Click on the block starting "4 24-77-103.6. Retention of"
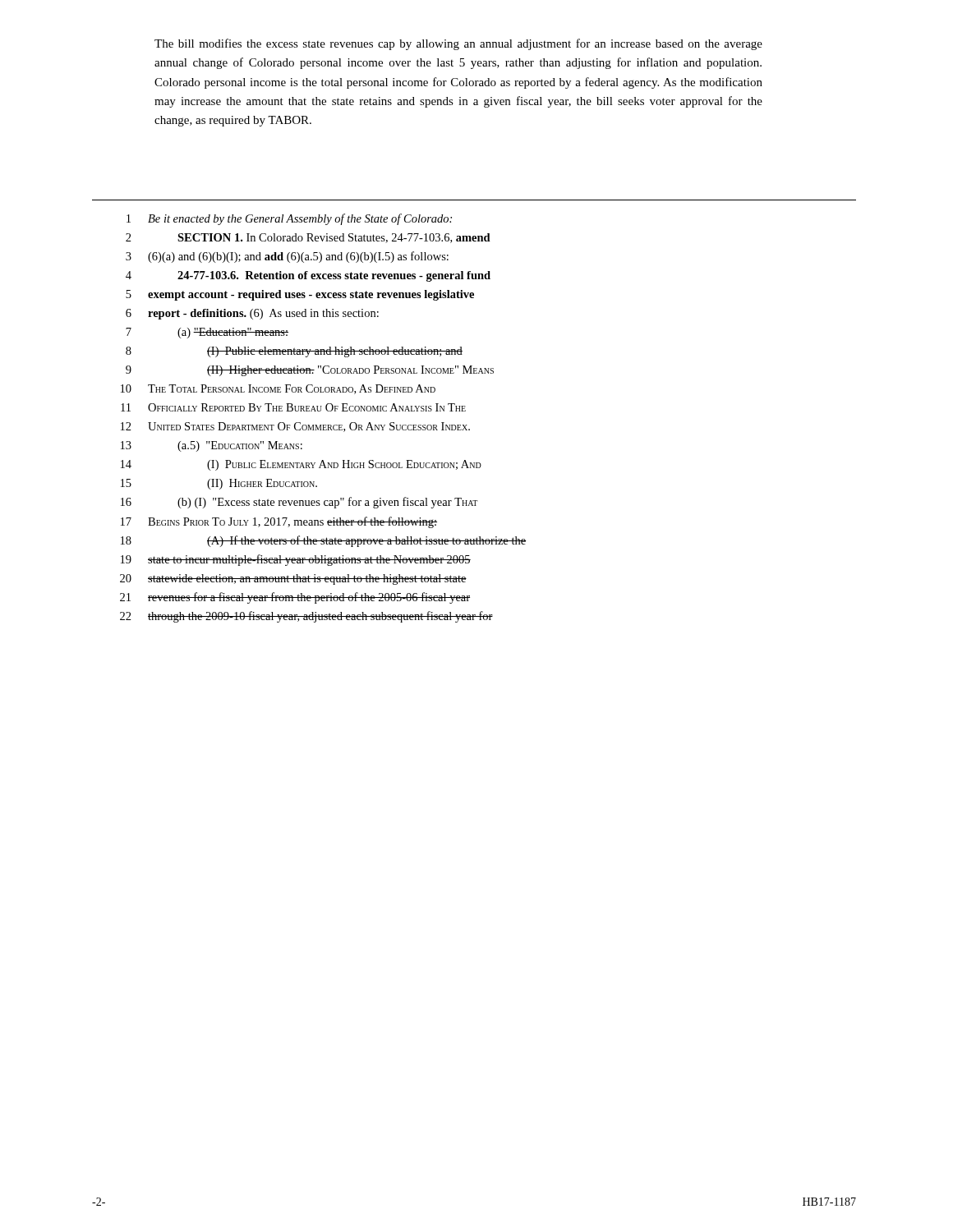This screenshot has width=953, height=1232. [x=474, y=275]
